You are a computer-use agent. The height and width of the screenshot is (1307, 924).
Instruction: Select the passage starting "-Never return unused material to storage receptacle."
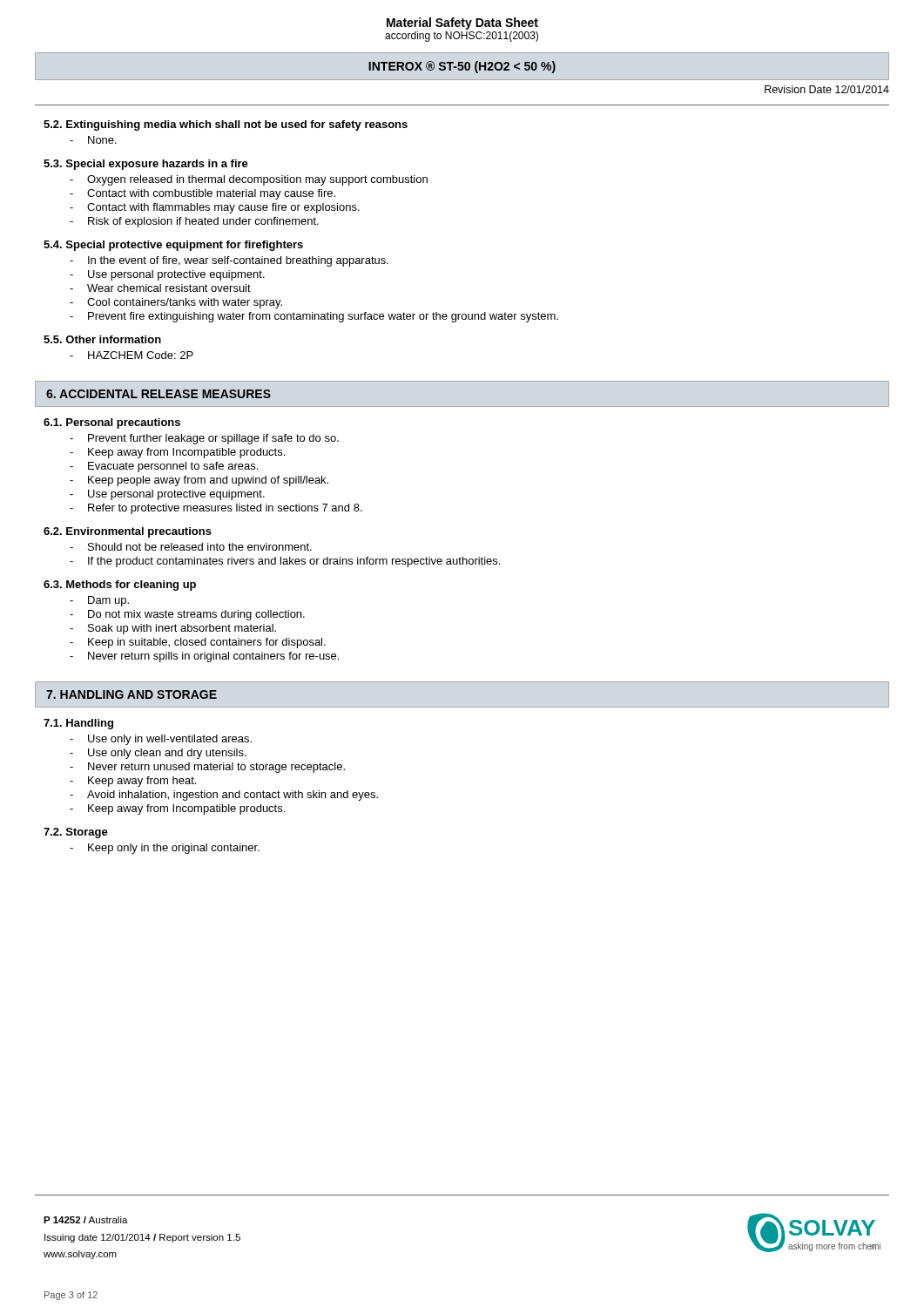tap(208, 766)
